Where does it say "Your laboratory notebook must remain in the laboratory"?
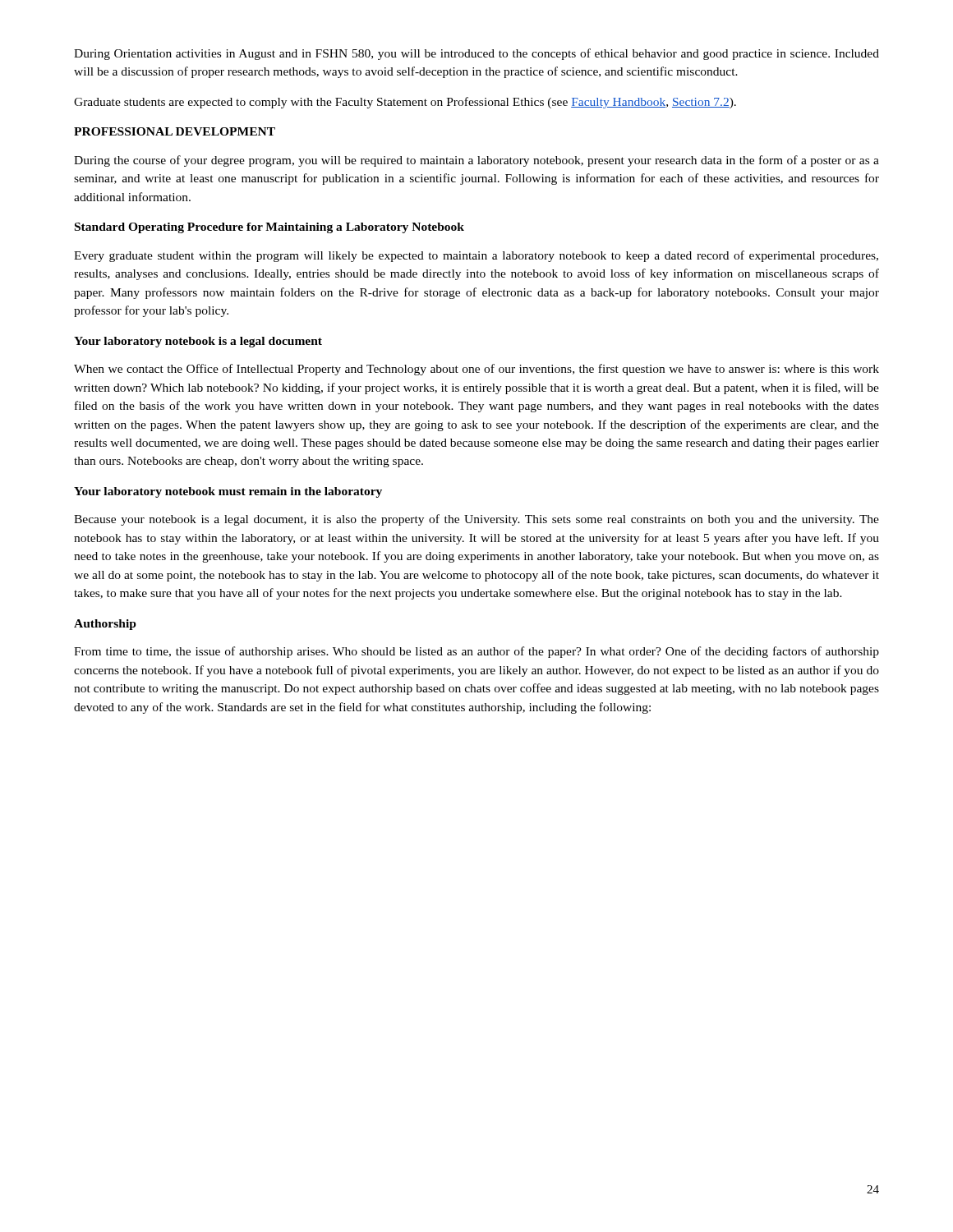Image resolution: width=953 pixels, height=1232 pixels. 228,491
